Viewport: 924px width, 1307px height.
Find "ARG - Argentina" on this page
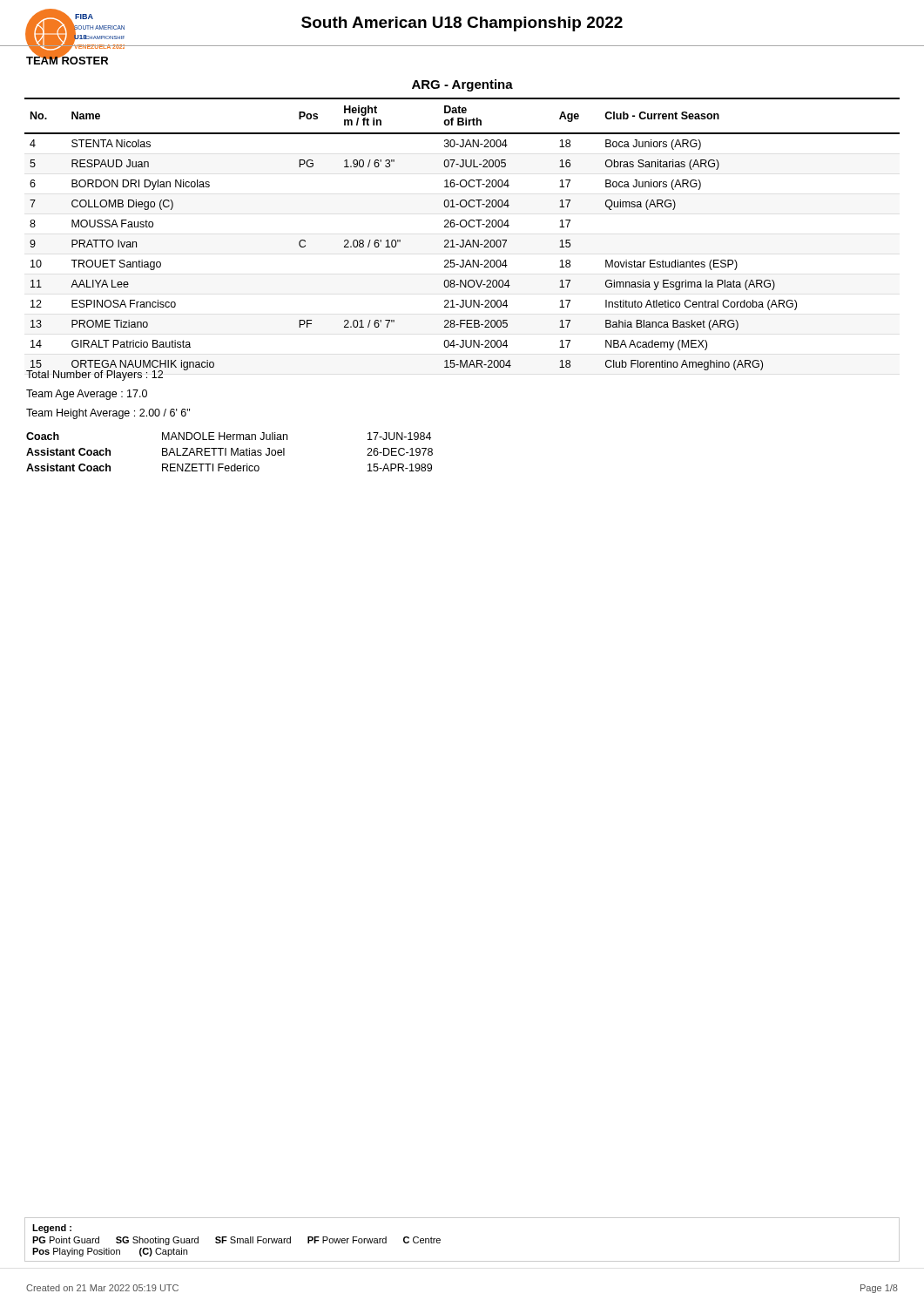click(x=462, y=84)
